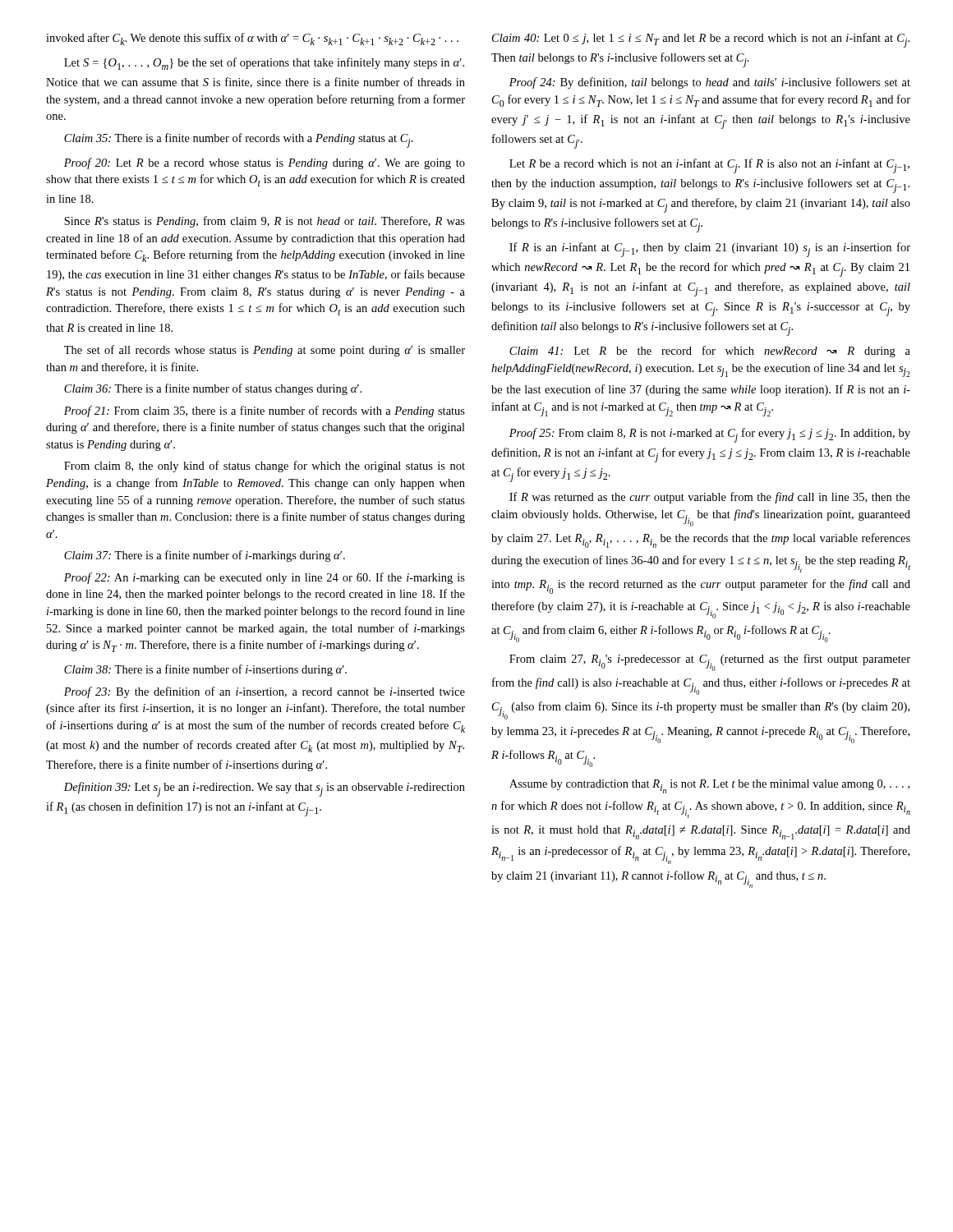Select the text block with the text "Let R be a record which is"

[701, 194]
